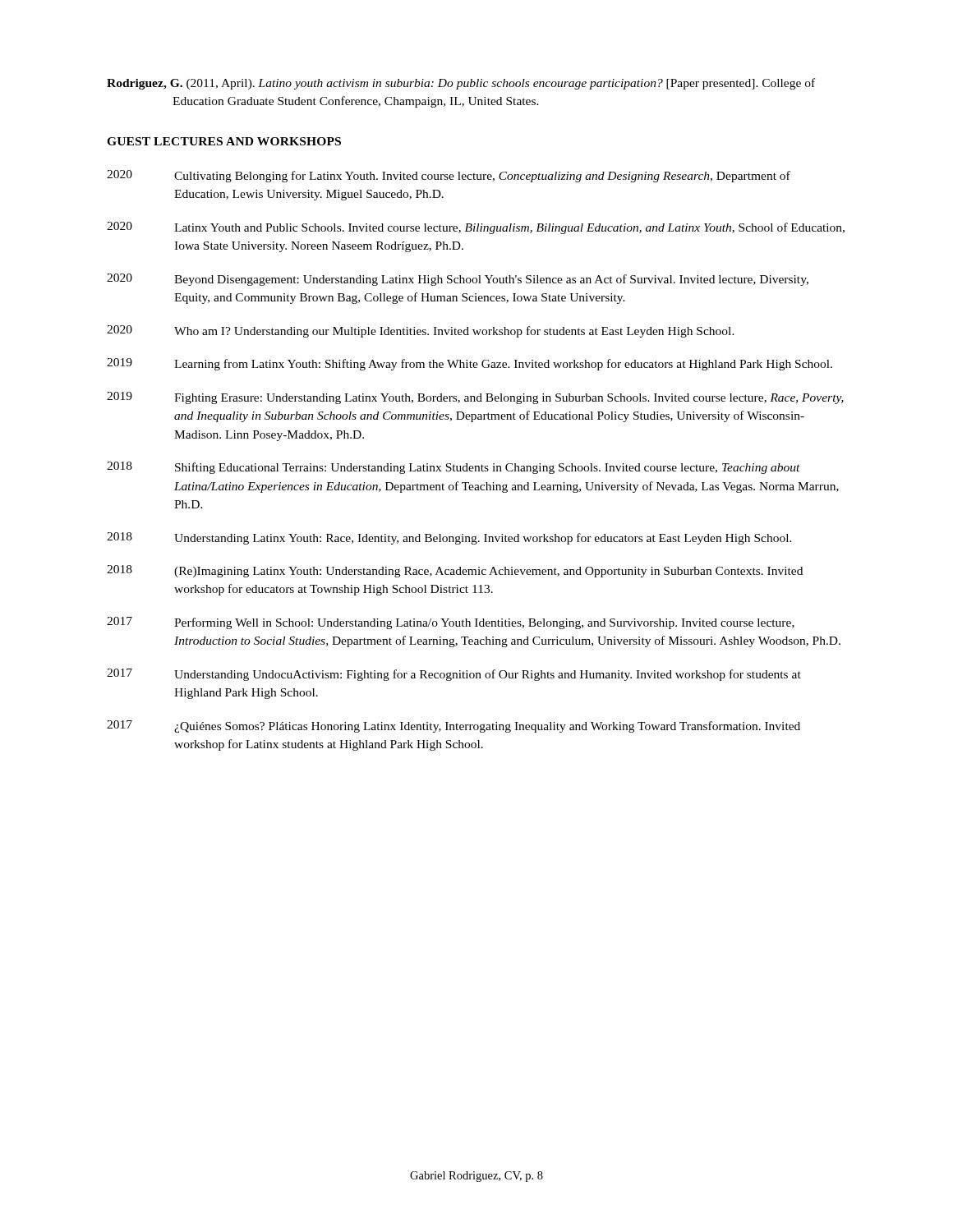Click the passage that begins "2020 Cultivating Belonging for Latinx Youth. Invited course"

476,185
